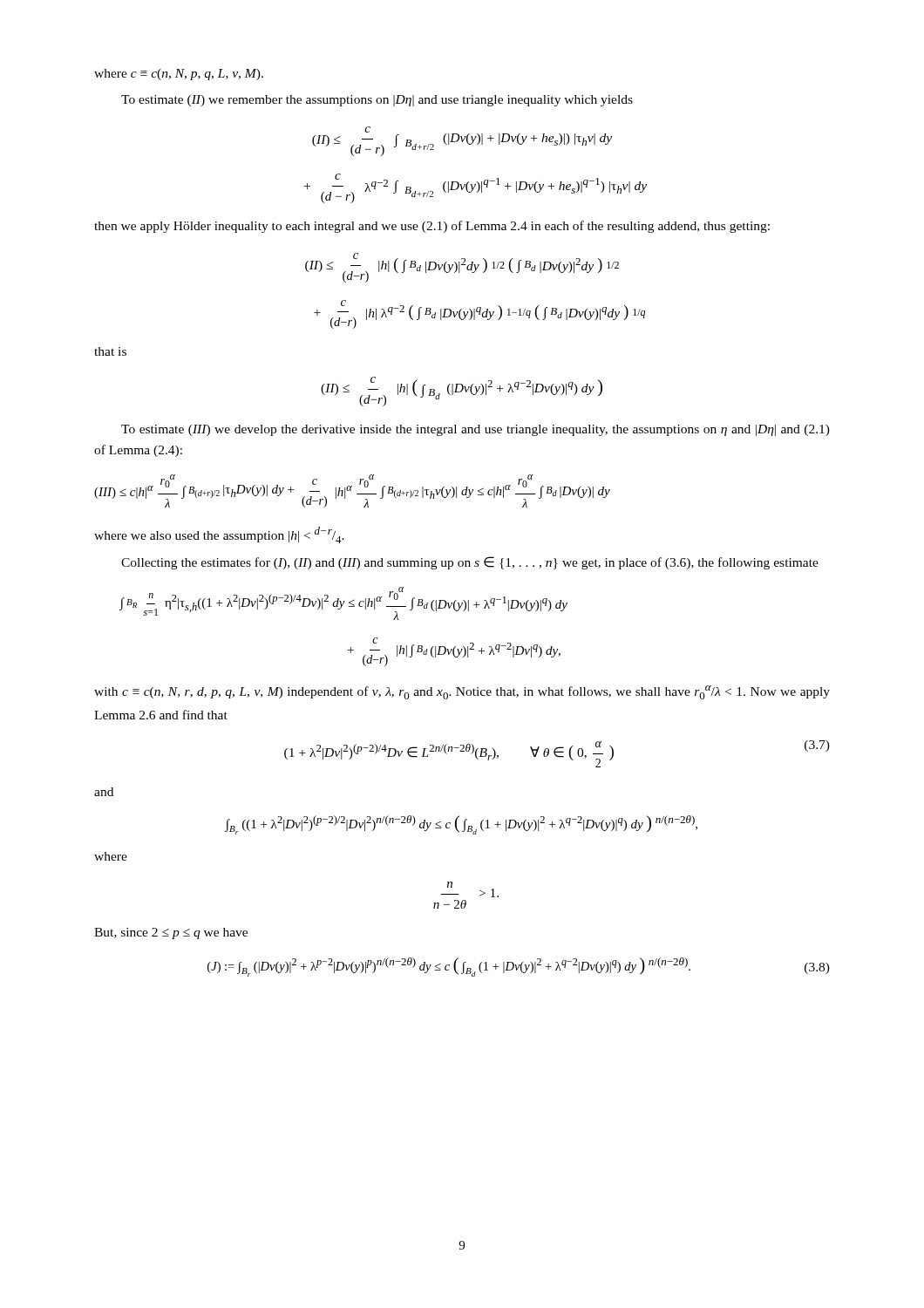The width and height of the screenshot is (924, 1308).
Task: Point to the text starting "where c ≡ c(n, N, p,"
Action: (179, 73)
